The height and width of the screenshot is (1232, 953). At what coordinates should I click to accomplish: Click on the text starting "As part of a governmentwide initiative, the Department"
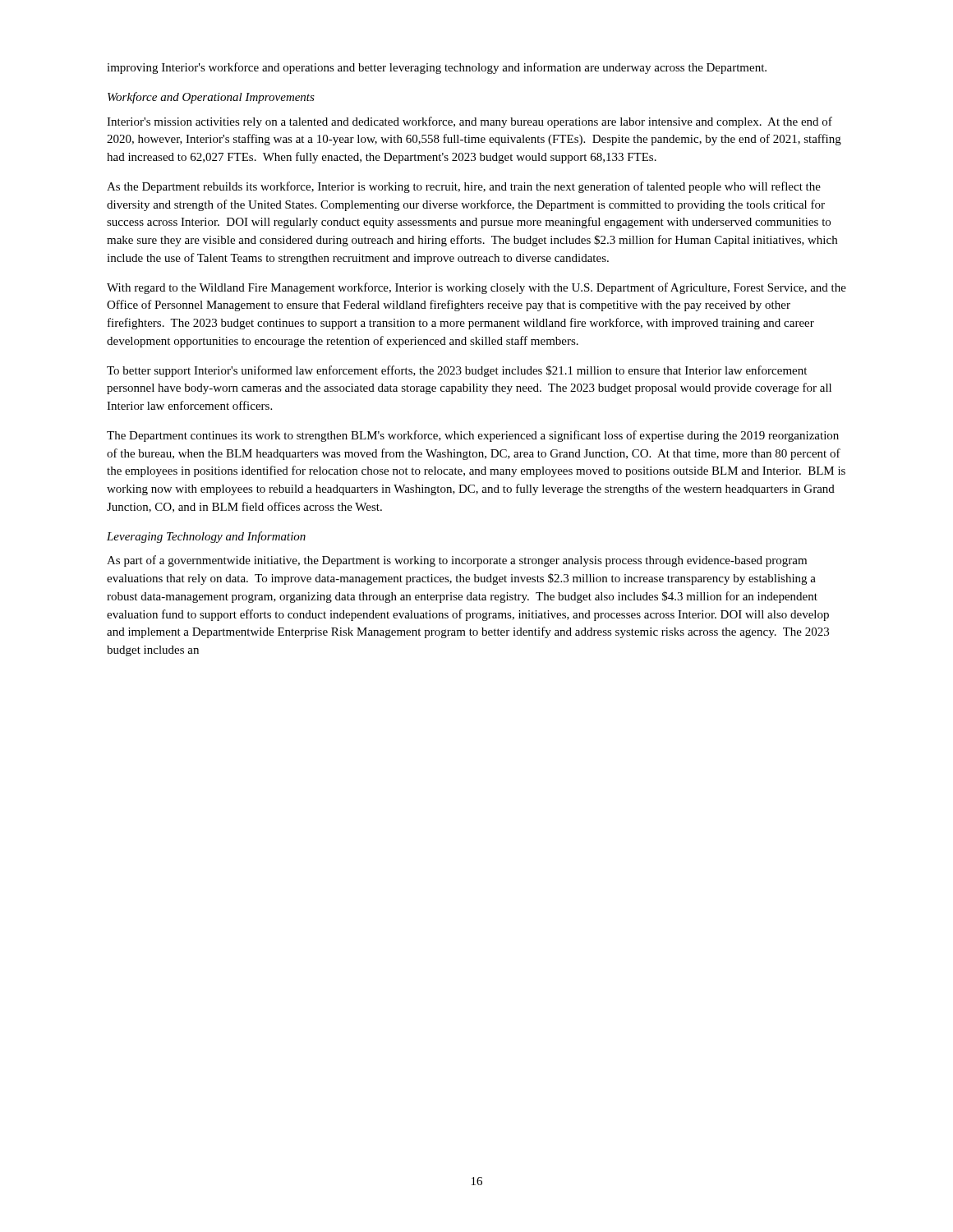pos(468,605)
